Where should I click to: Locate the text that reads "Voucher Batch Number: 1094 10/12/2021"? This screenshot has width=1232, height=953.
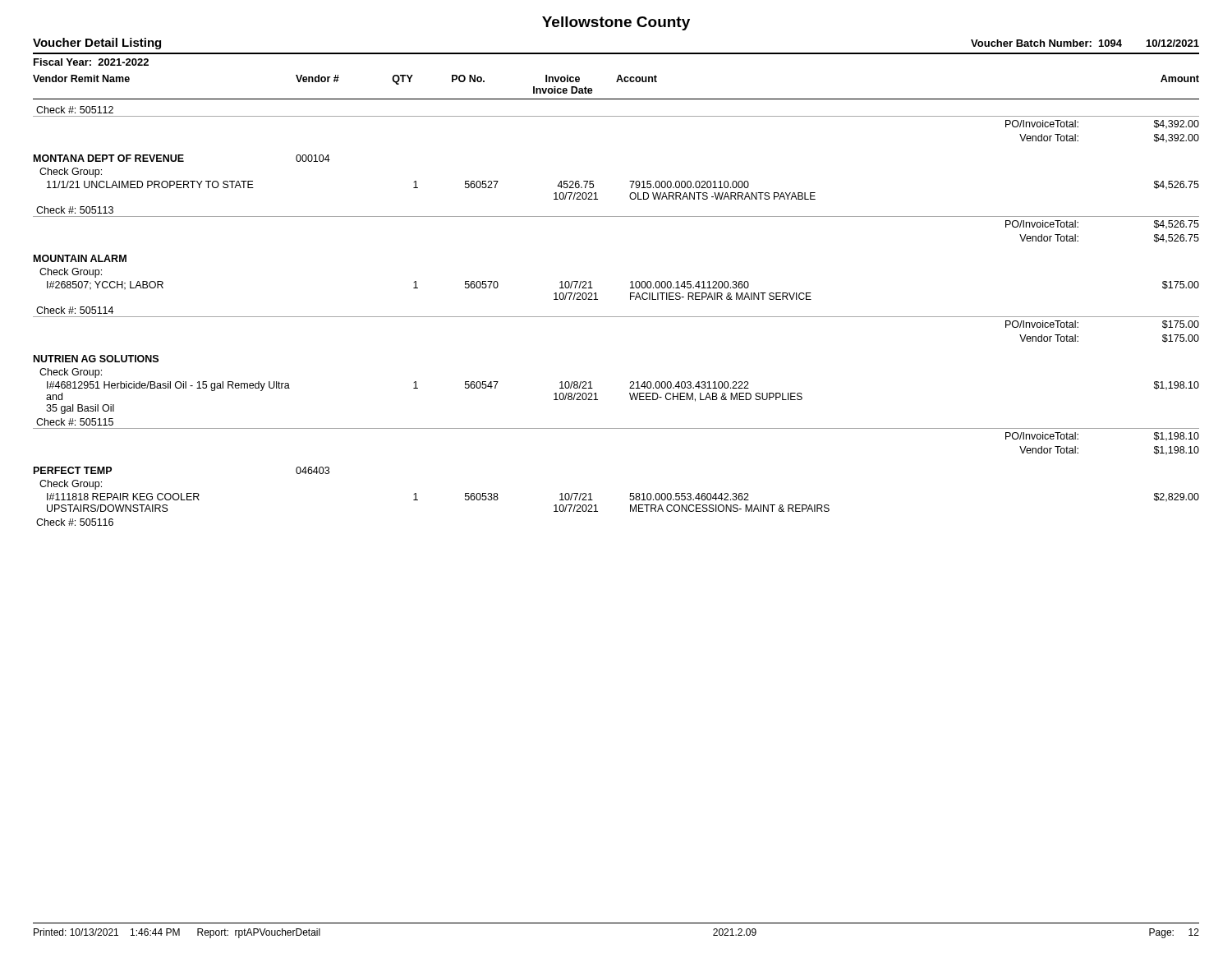[1085, 43]
